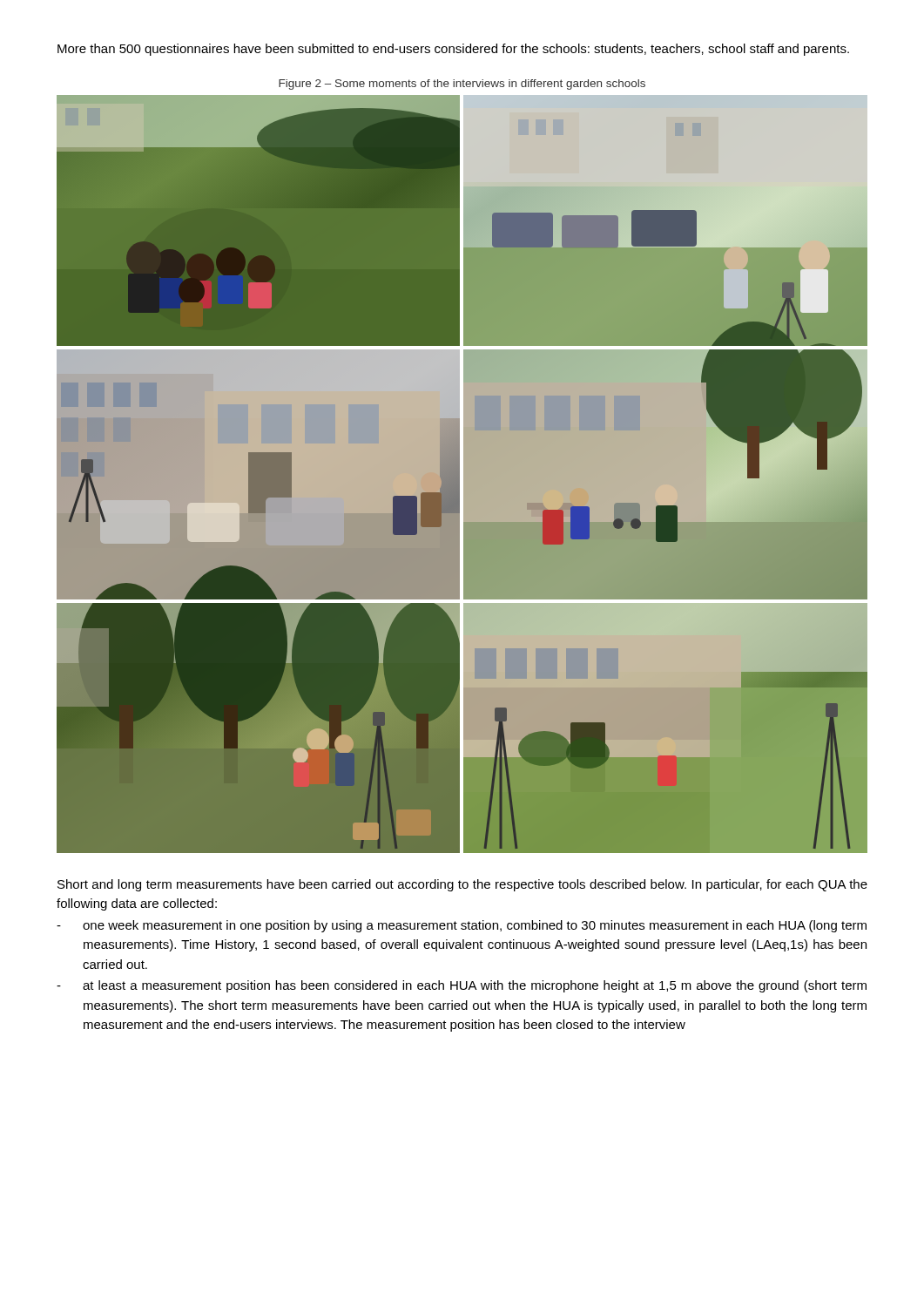Locate the list item that says "- at least"

[462, 1005]
